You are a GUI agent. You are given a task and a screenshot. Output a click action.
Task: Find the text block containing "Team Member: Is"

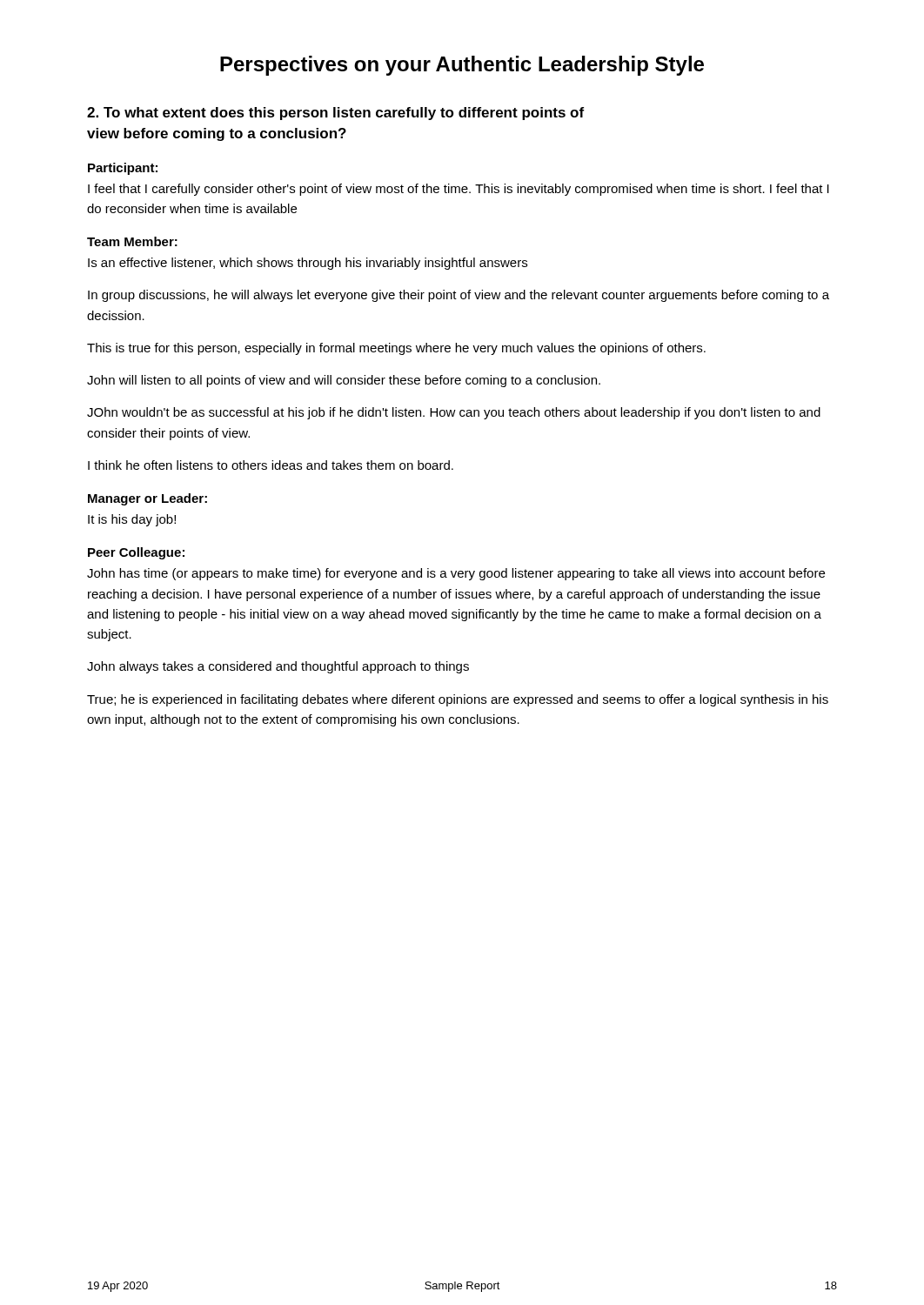[462, 253]
